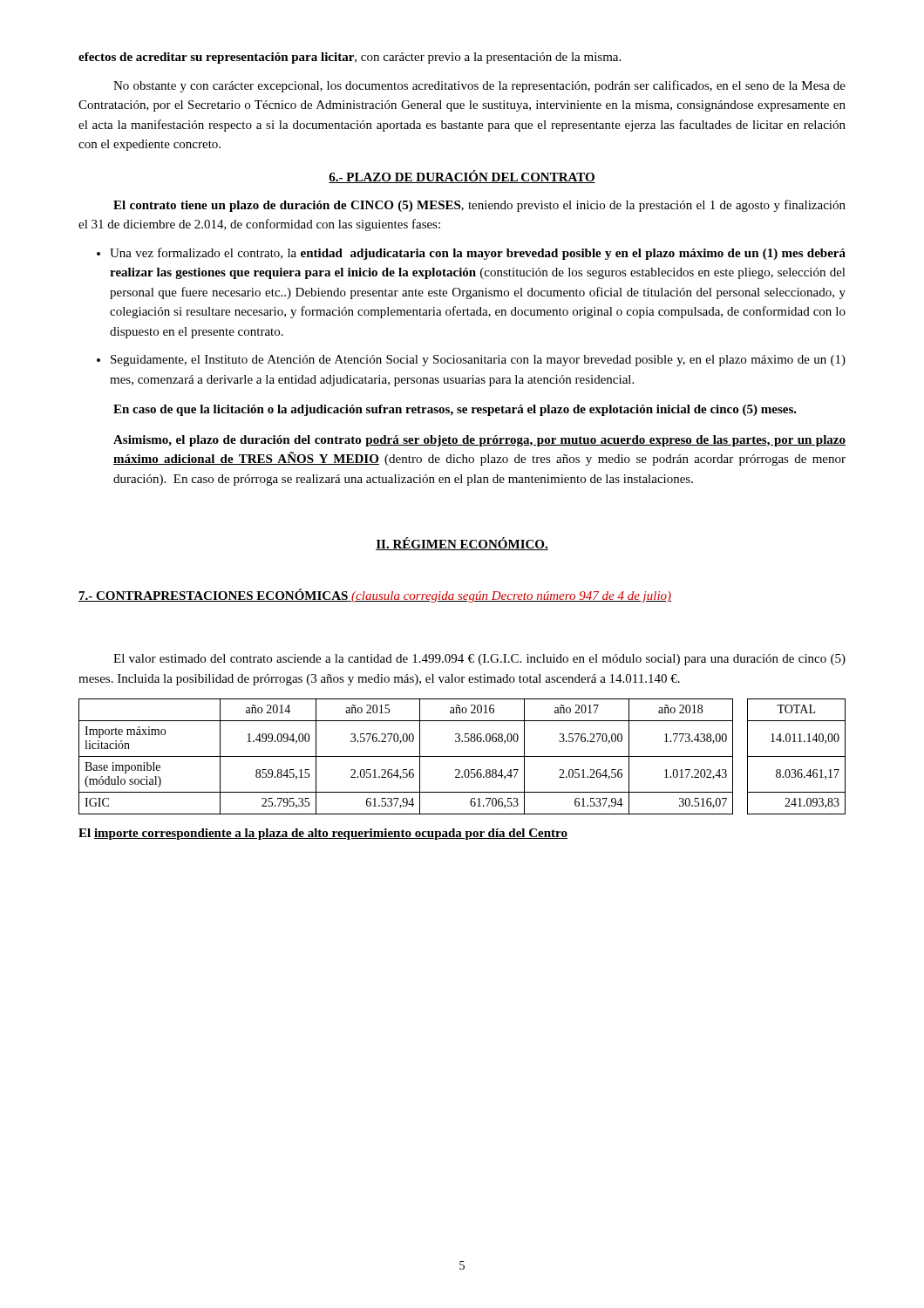Screen dimensions: 1308x924
Task: Click the passage that begins "Asimismo, el plazo de duración del"
Action: click(479, 459)
